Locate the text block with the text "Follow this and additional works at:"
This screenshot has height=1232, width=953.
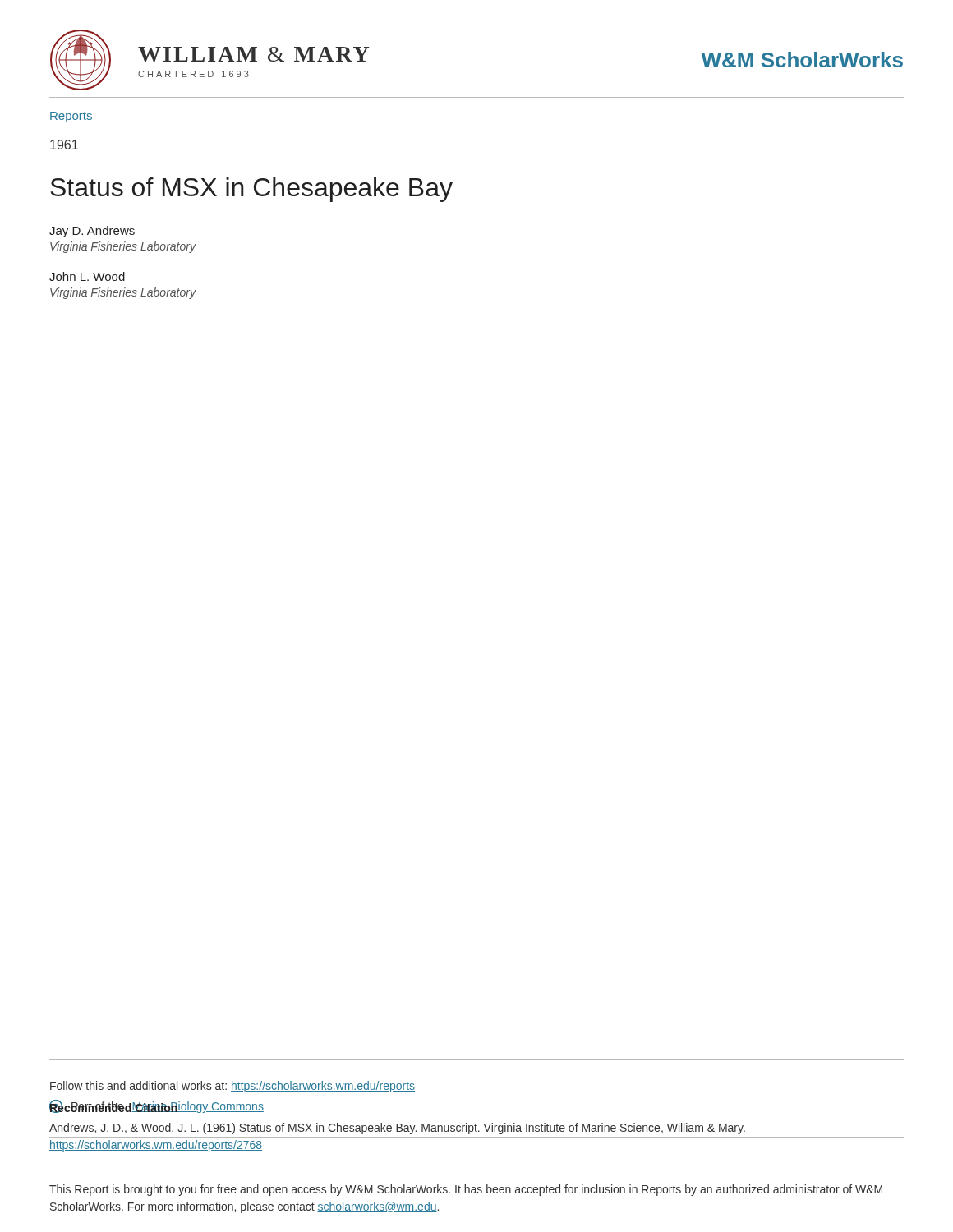232,1086
